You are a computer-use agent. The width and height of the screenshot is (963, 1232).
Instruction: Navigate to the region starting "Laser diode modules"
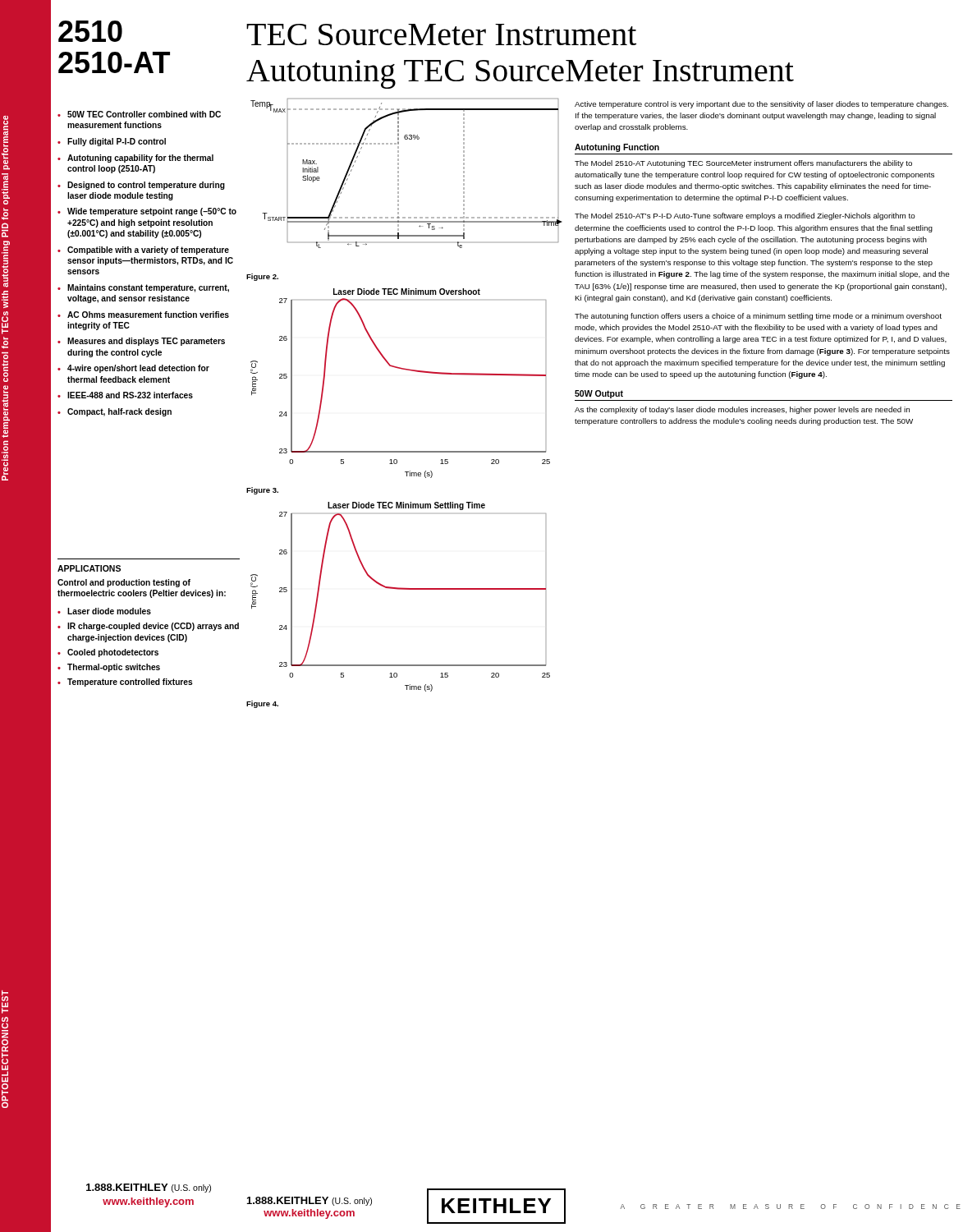(x=109, y=612)
